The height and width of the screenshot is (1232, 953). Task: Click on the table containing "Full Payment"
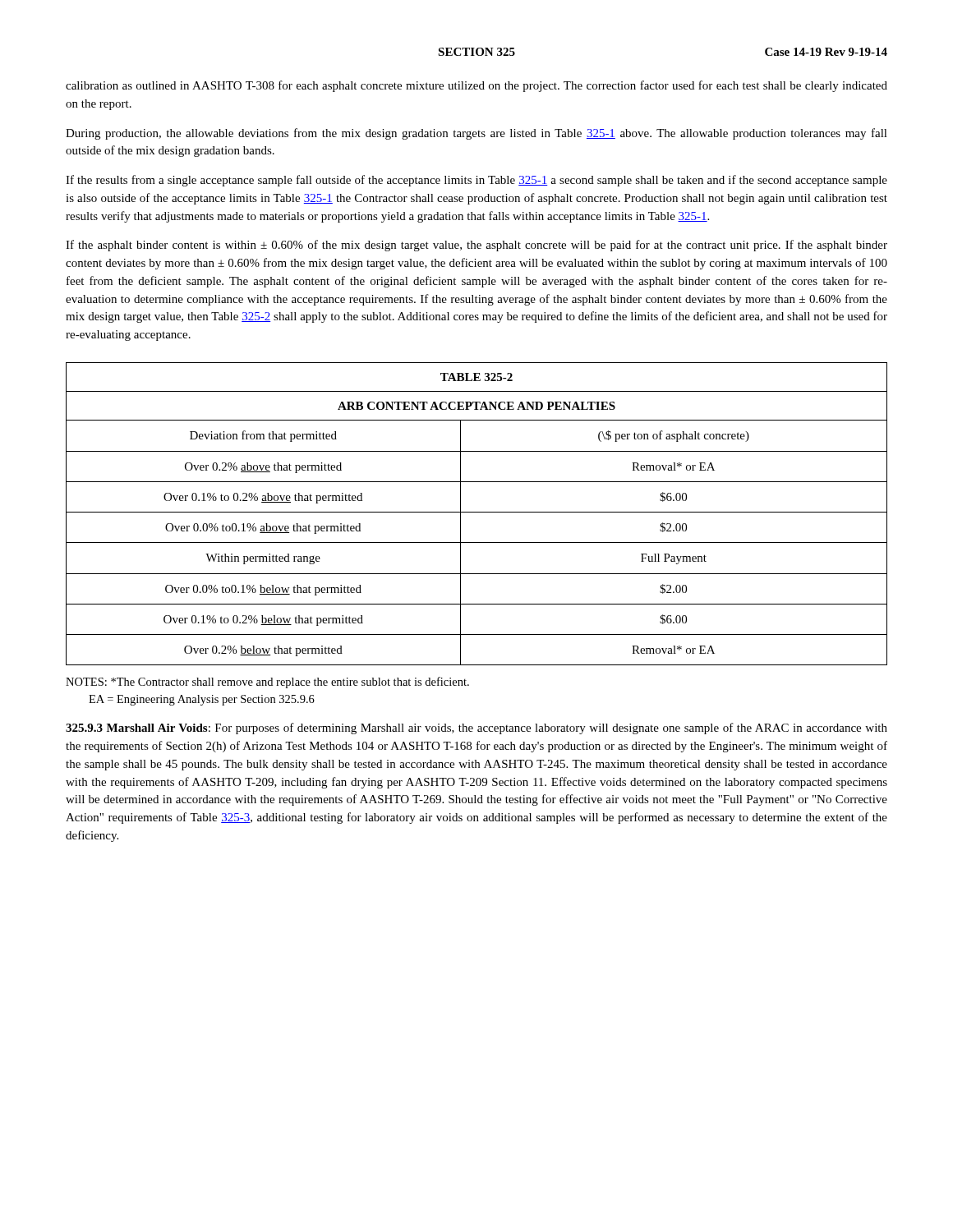(476, 514)
